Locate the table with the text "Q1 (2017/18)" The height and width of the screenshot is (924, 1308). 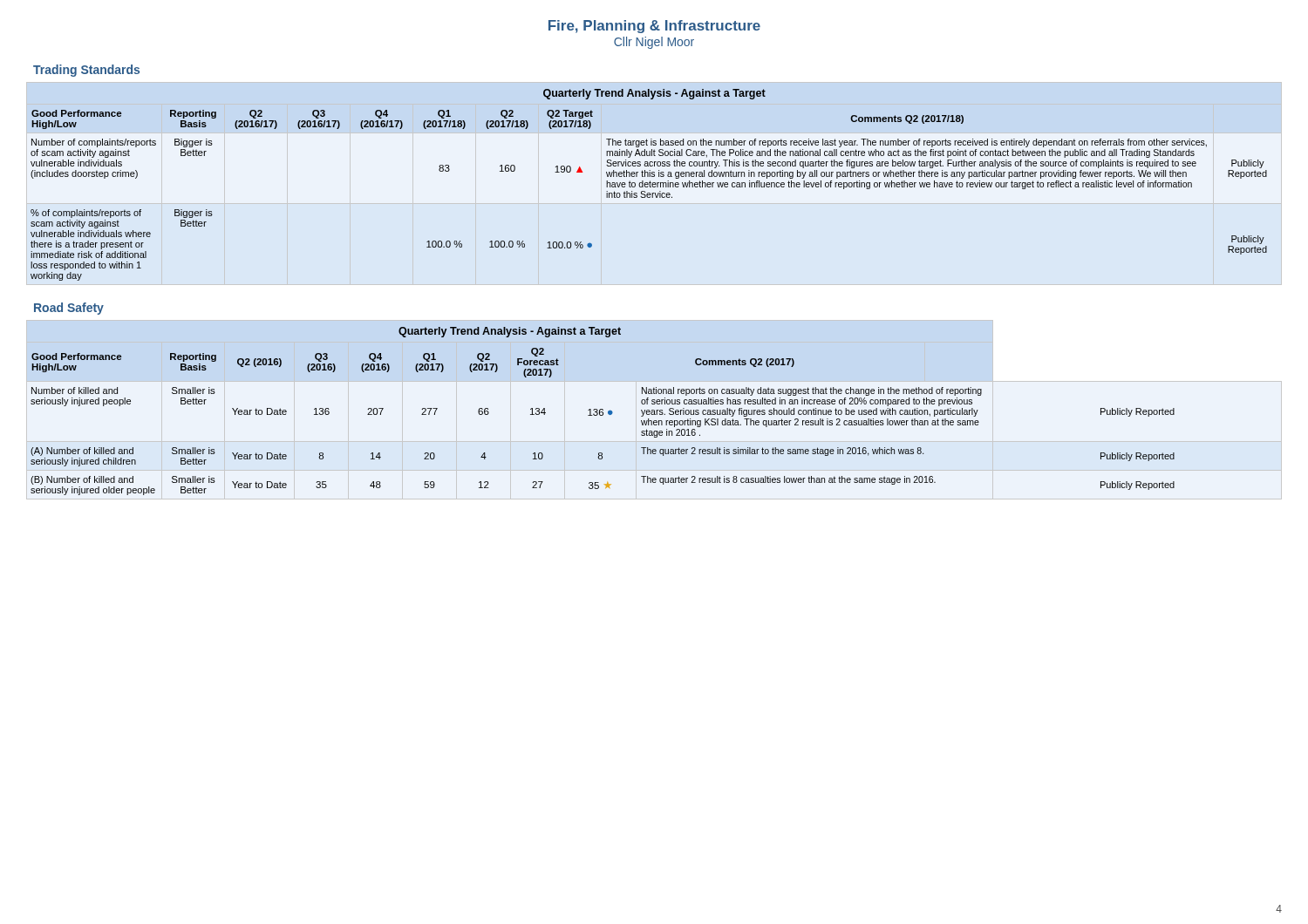tap(654, 184)
